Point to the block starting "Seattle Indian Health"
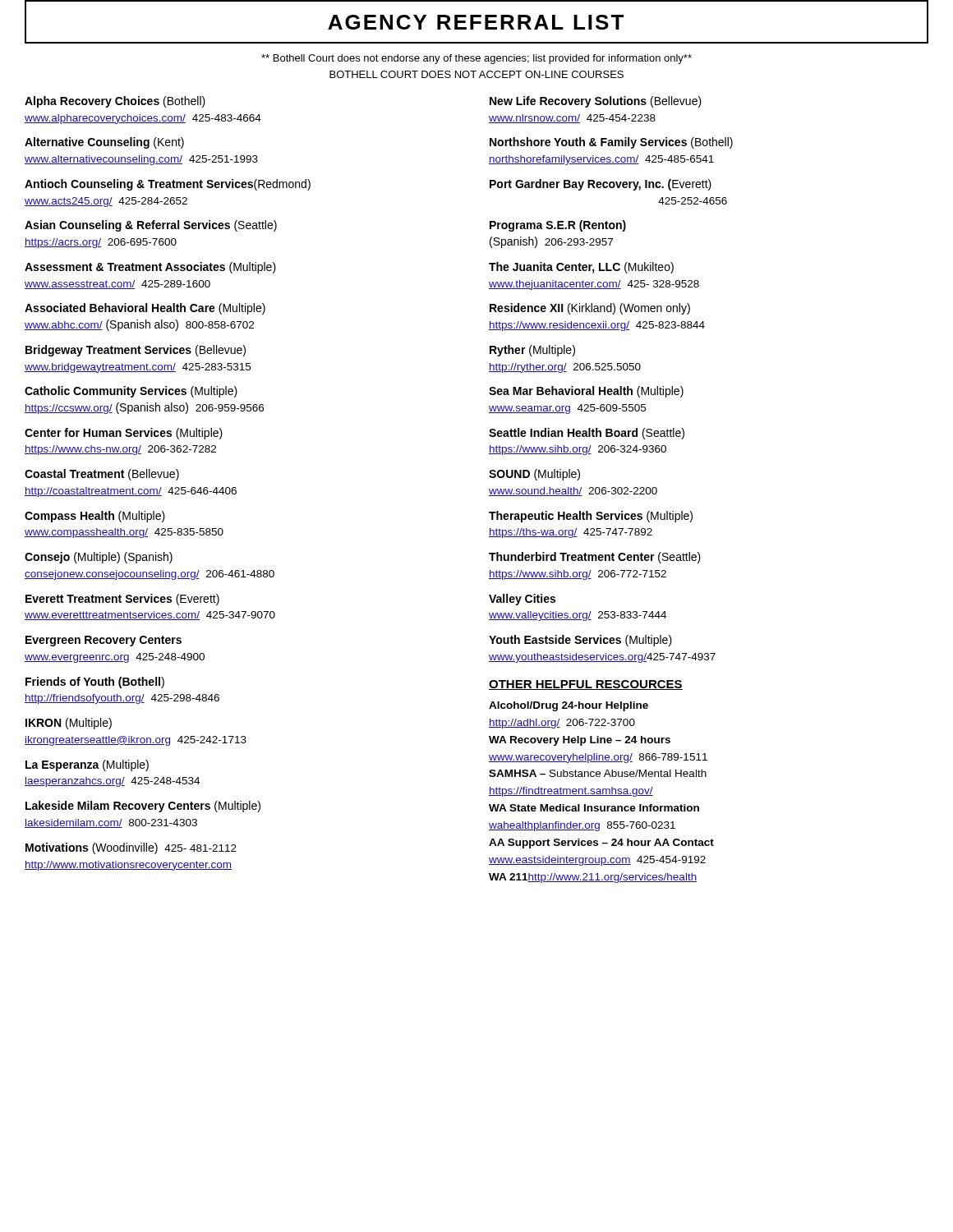The image size is (953, 1232). point(587,441)
